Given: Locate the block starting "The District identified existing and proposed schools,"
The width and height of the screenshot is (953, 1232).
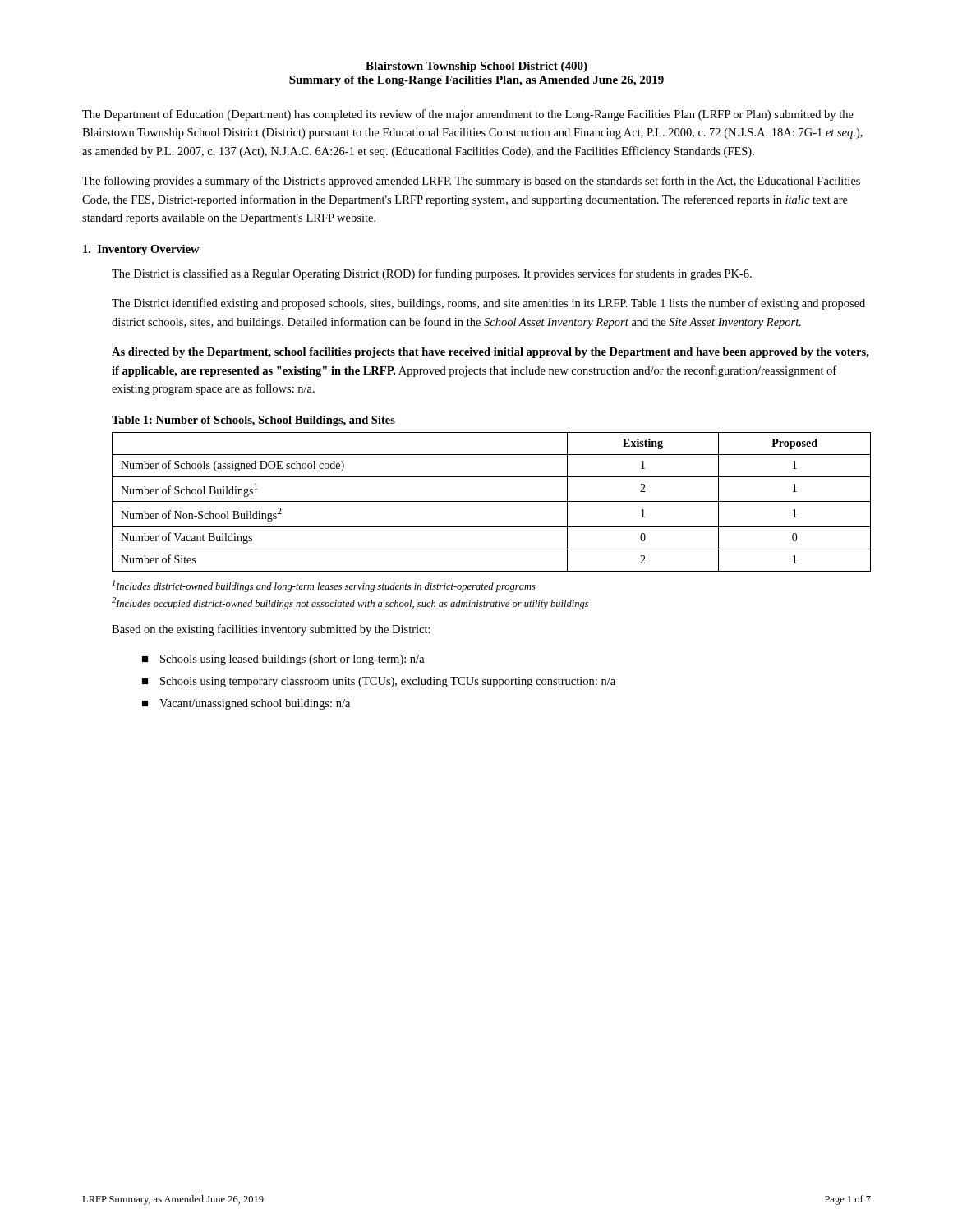Looking at the screenshot, I should [489, 313].
